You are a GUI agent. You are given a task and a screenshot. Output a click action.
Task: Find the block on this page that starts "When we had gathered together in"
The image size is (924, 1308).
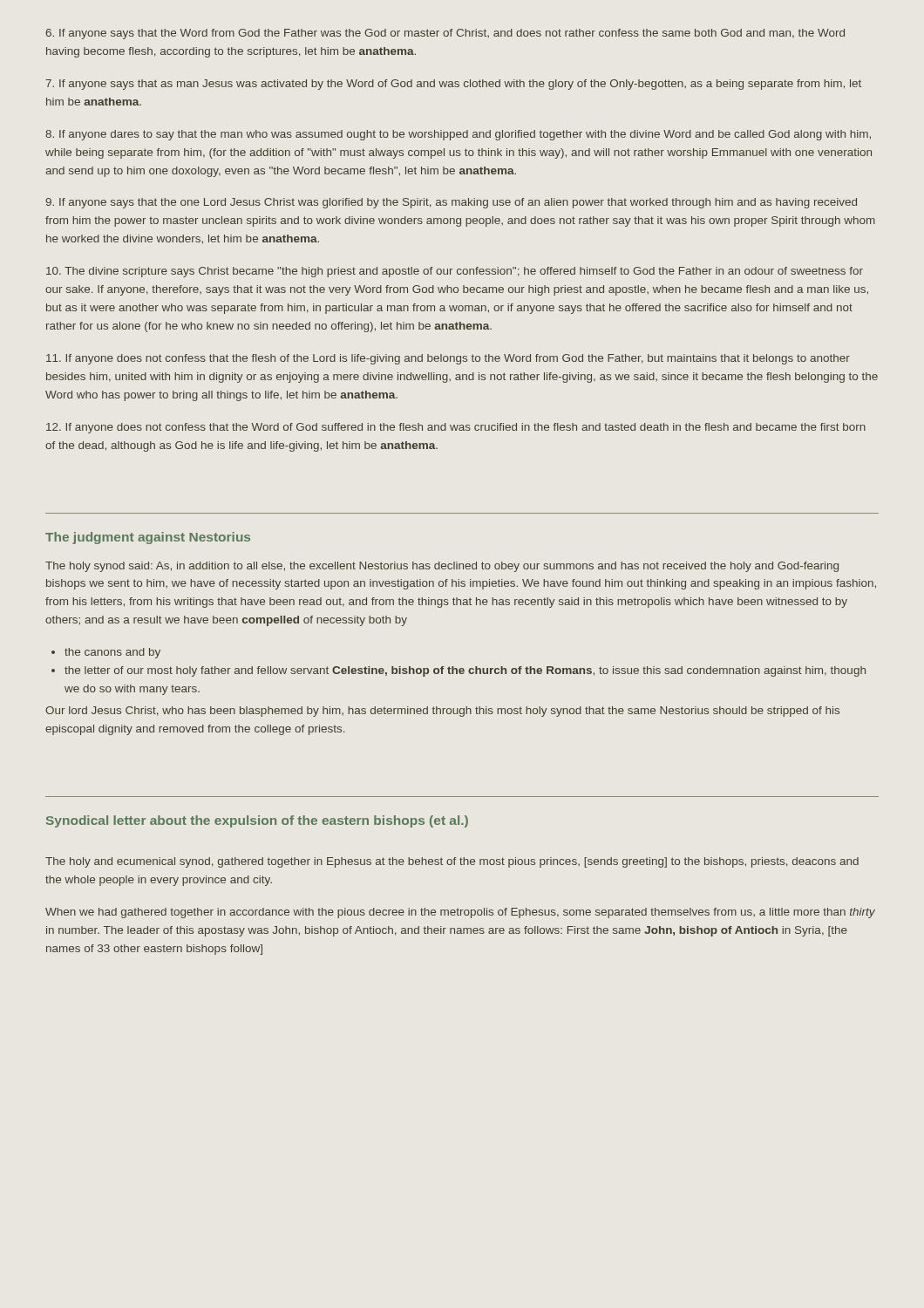[x=460, y=930]
